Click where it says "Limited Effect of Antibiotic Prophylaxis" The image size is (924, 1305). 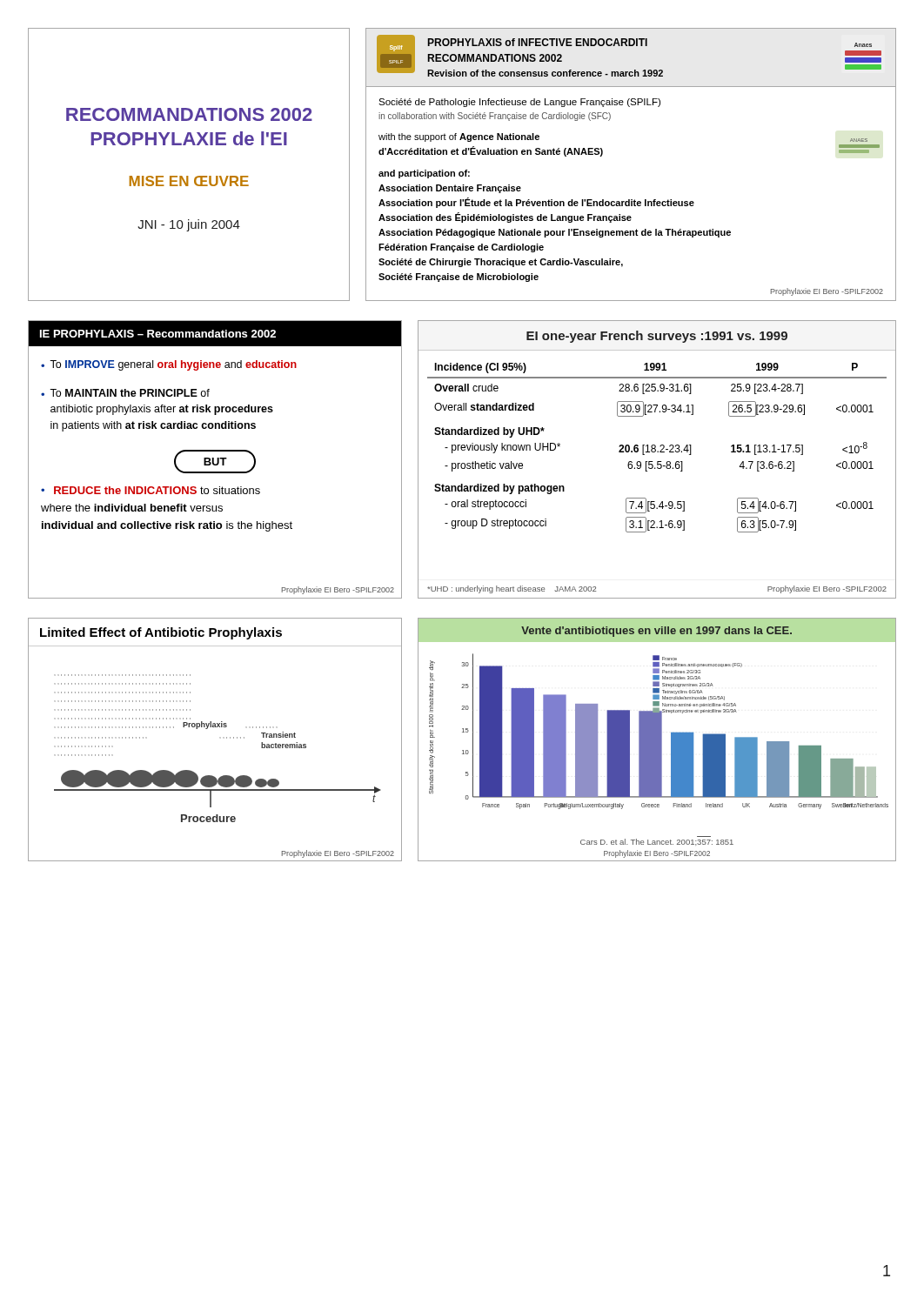point(161,632)
